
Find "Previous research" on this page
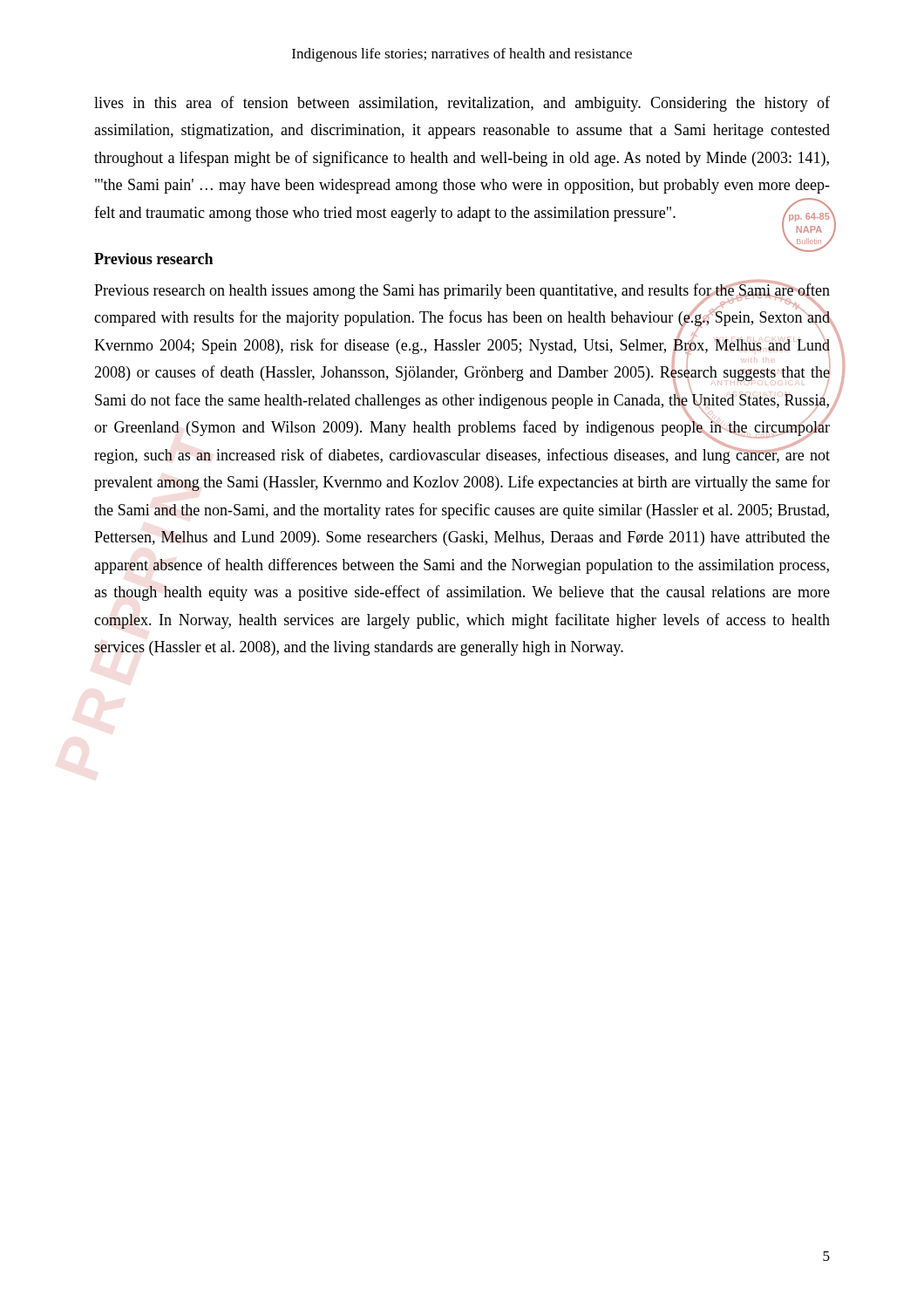tap(154, 259)
